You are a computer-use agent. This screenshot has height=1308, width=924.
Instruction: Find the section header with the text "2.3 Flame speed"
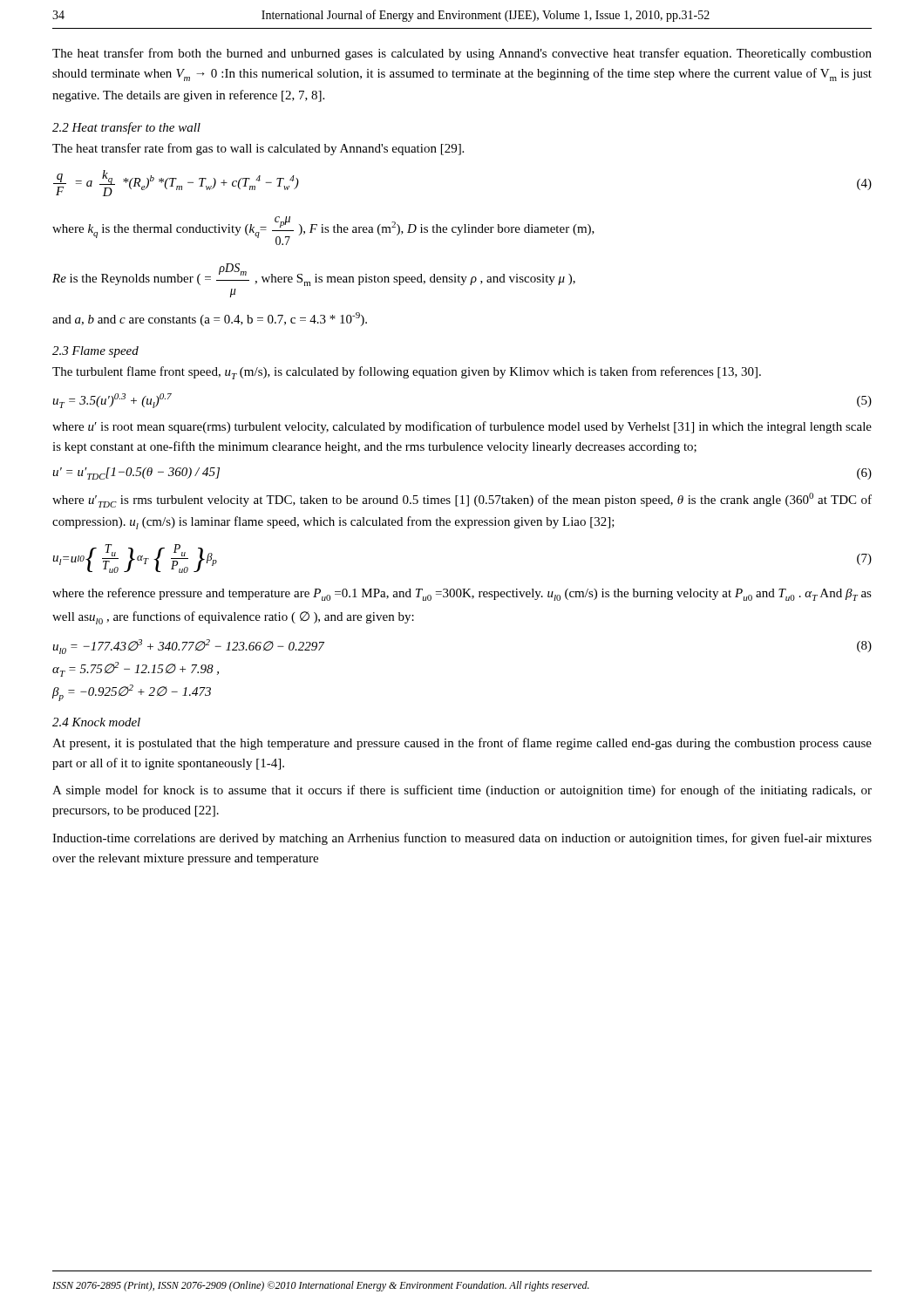pyautogui.click(x=95, y=351)
